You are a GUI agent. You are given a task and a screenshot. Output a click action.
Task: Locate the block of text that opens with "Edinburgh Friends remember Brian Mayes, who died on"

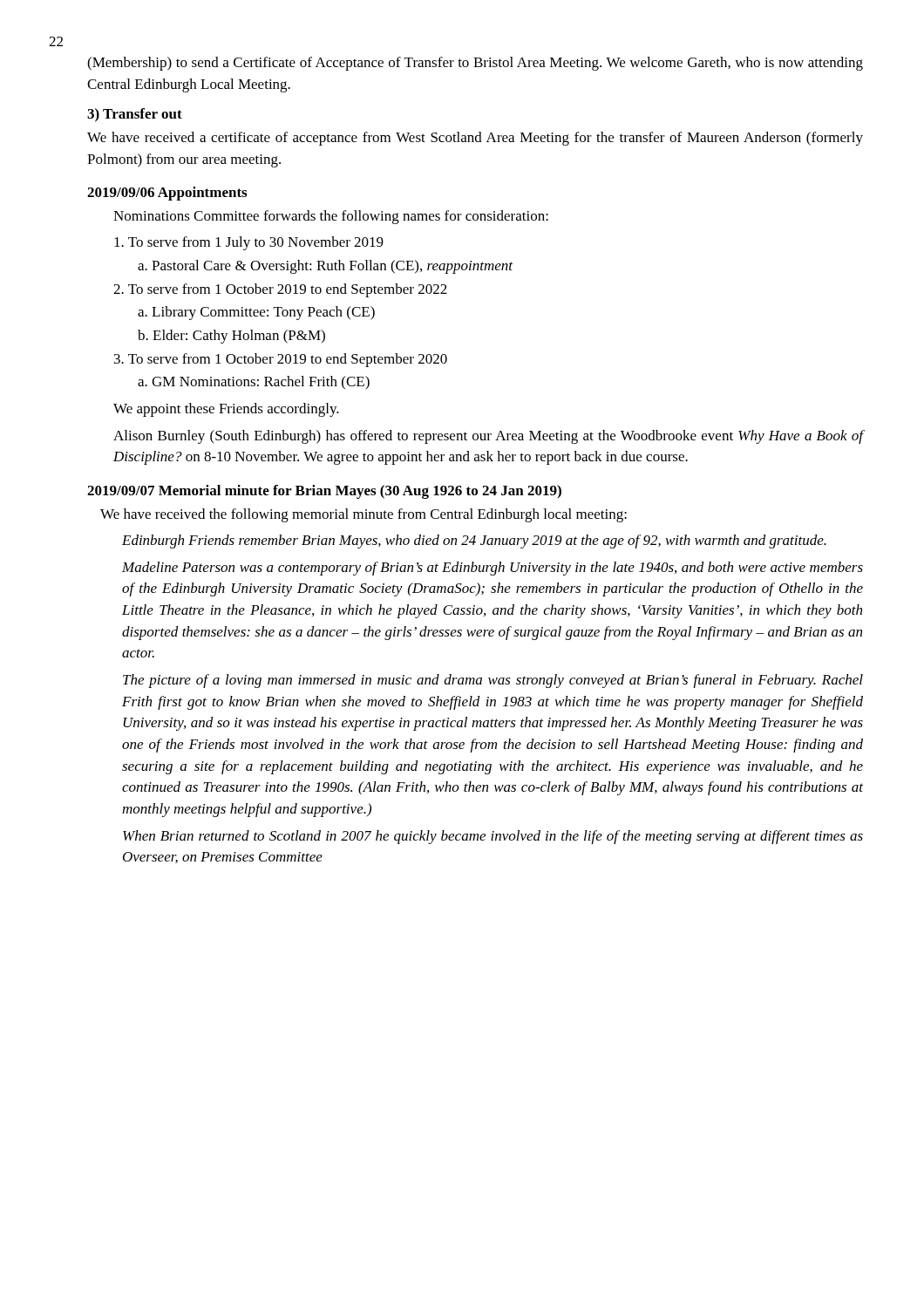(x=493, y=541)
